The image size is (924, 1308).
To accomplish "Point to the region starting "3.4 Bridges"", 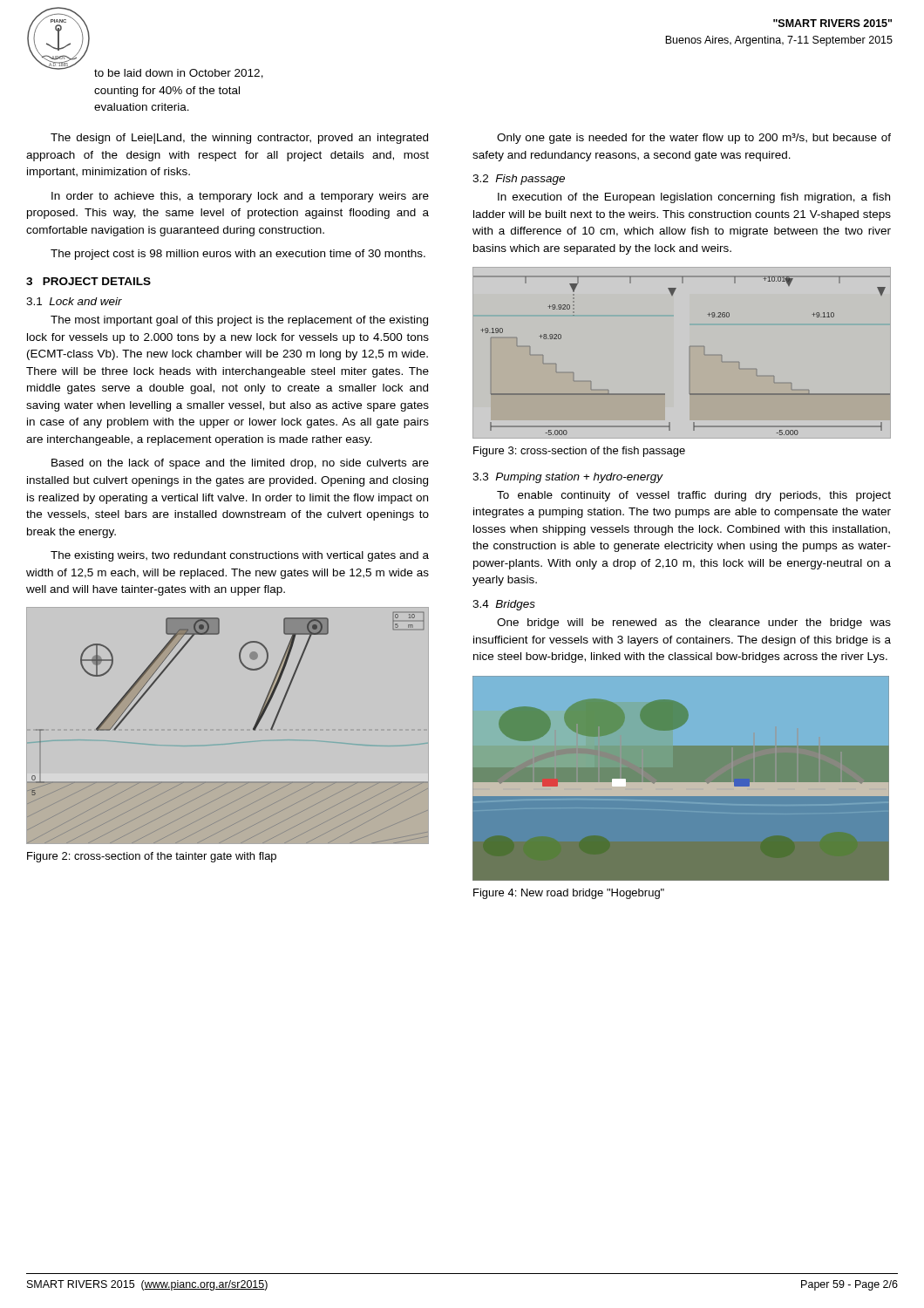I will pyautogui.click(x=504, y=604).
